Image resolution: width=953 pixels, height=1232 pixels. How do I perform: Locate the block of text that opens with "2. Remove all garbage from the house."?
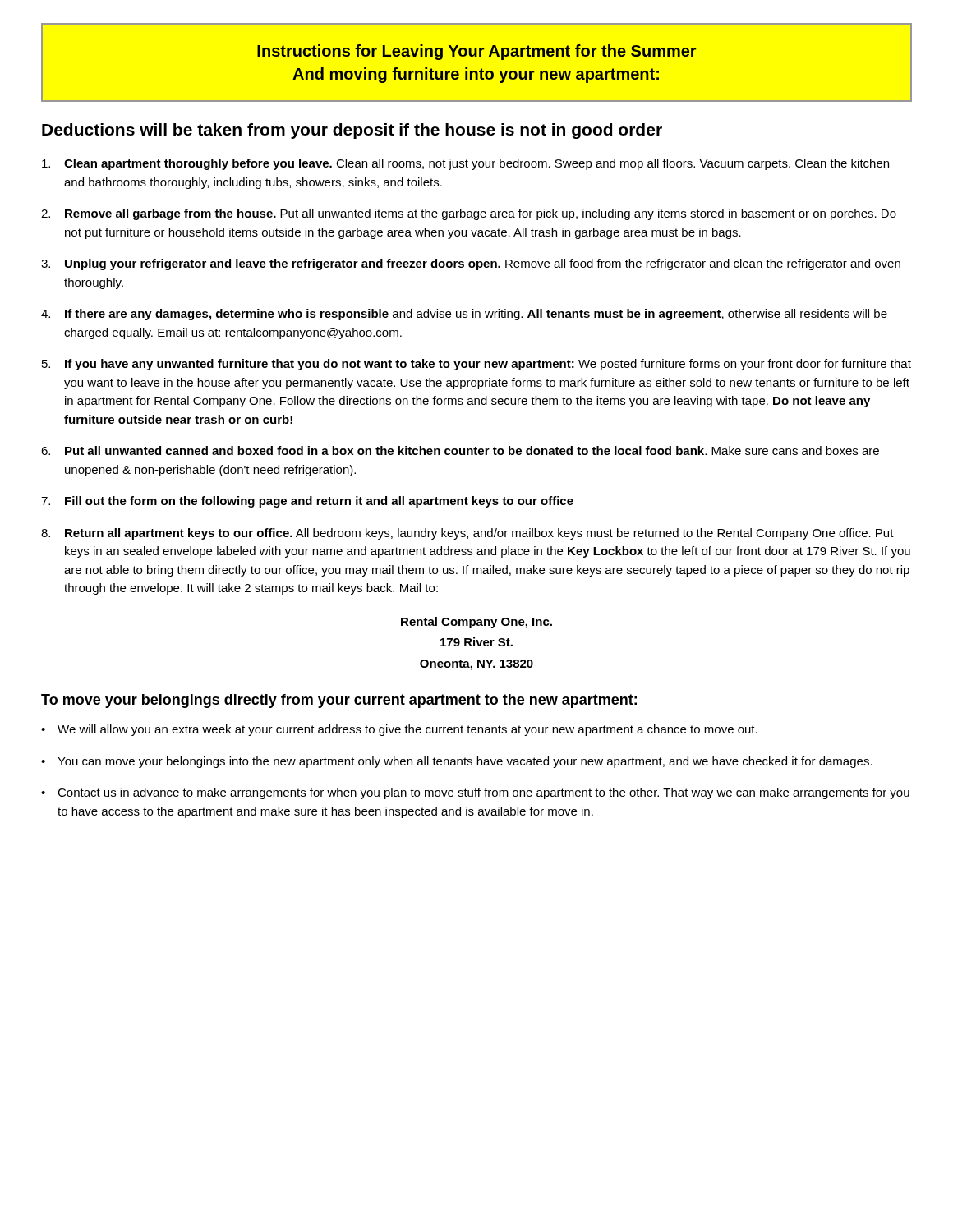476,223
